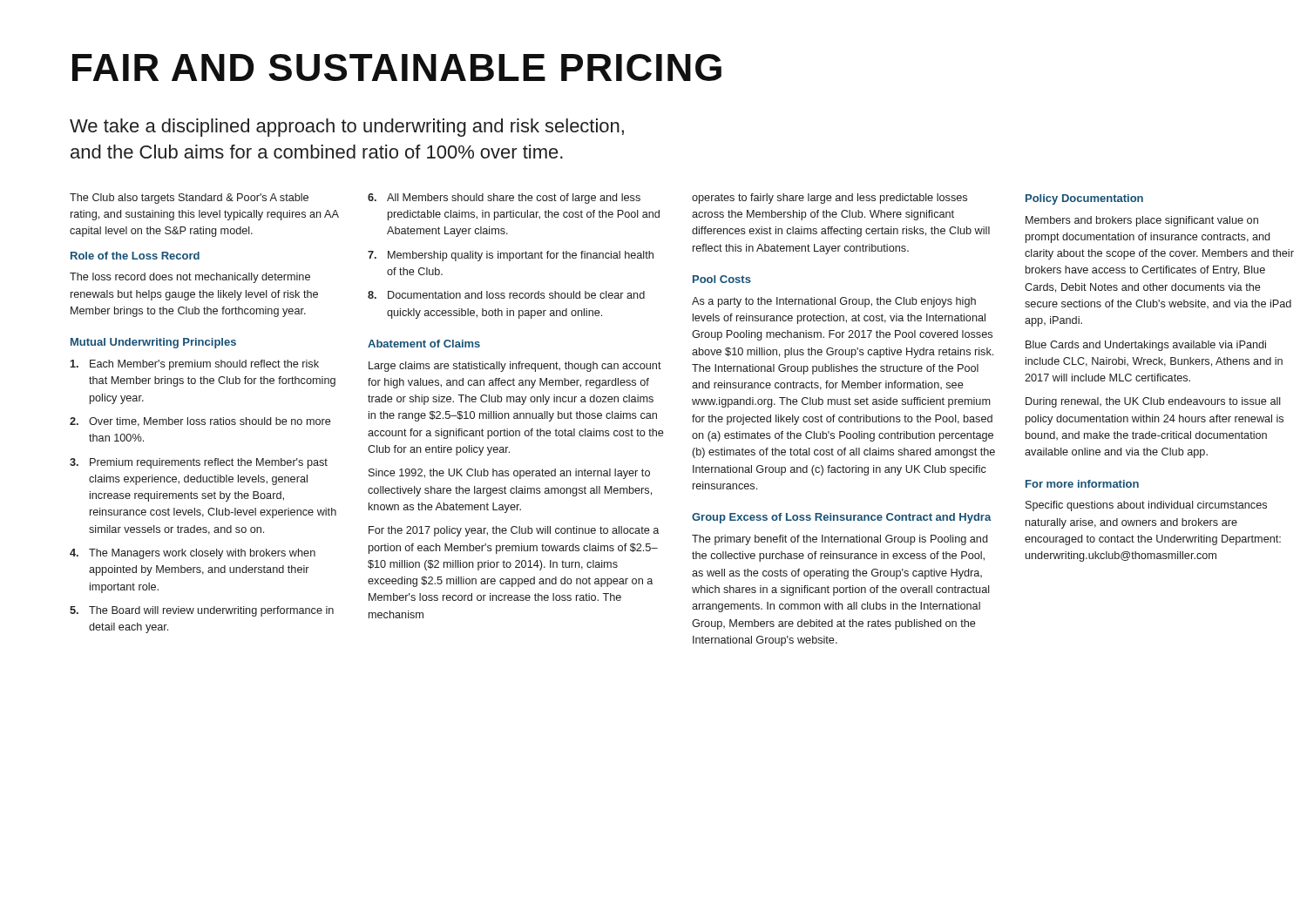Select the text block containing "The Club also targets Standard & Poor's A"
Screen dimensions: 924x1307
[205, 215]
